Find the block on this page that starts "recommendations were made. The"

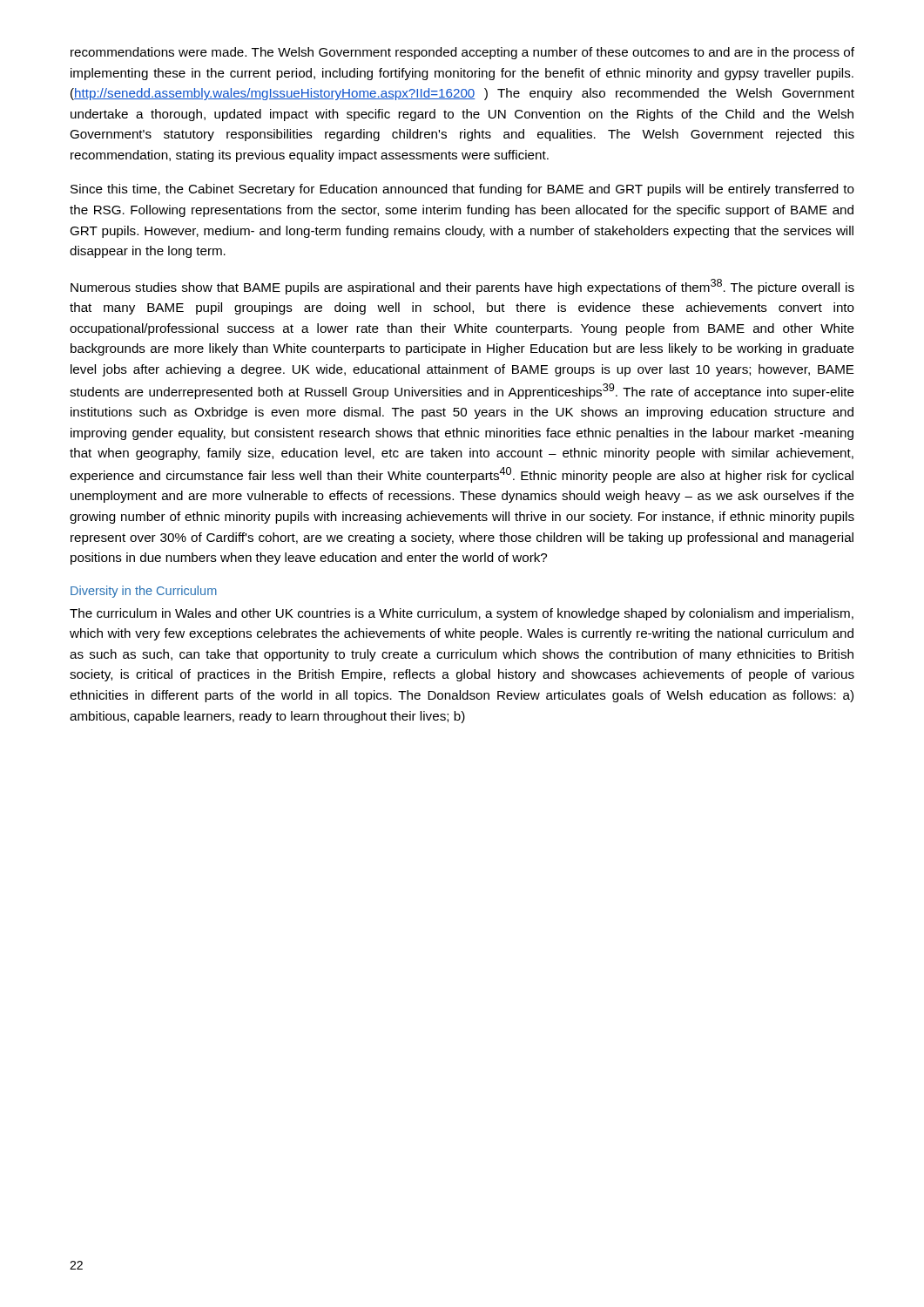click(x=462, y=103)
